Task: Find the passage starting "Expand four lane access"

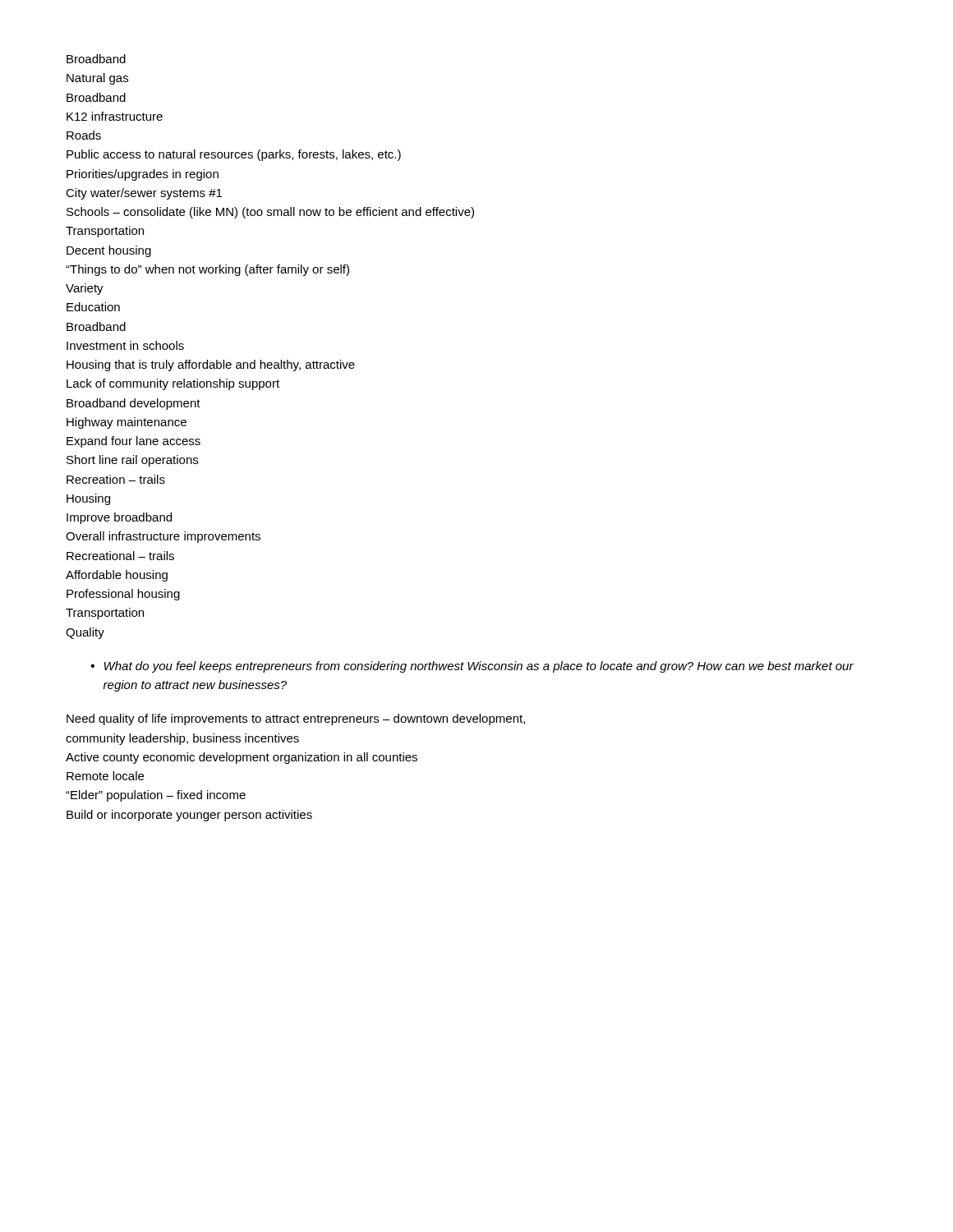Action: point(133,441)
